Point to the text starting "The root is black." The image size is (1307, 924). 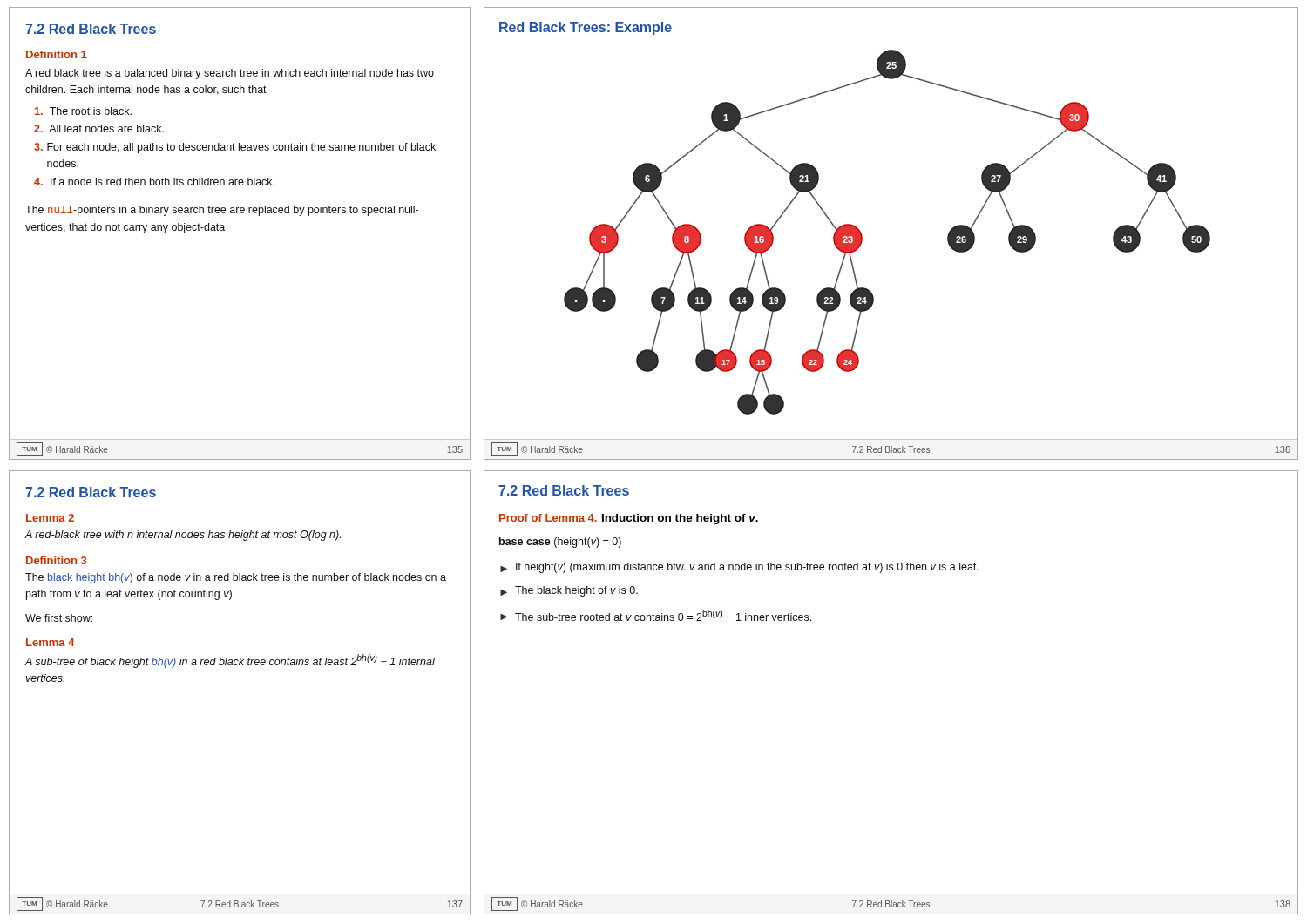(x=83, y=111)
